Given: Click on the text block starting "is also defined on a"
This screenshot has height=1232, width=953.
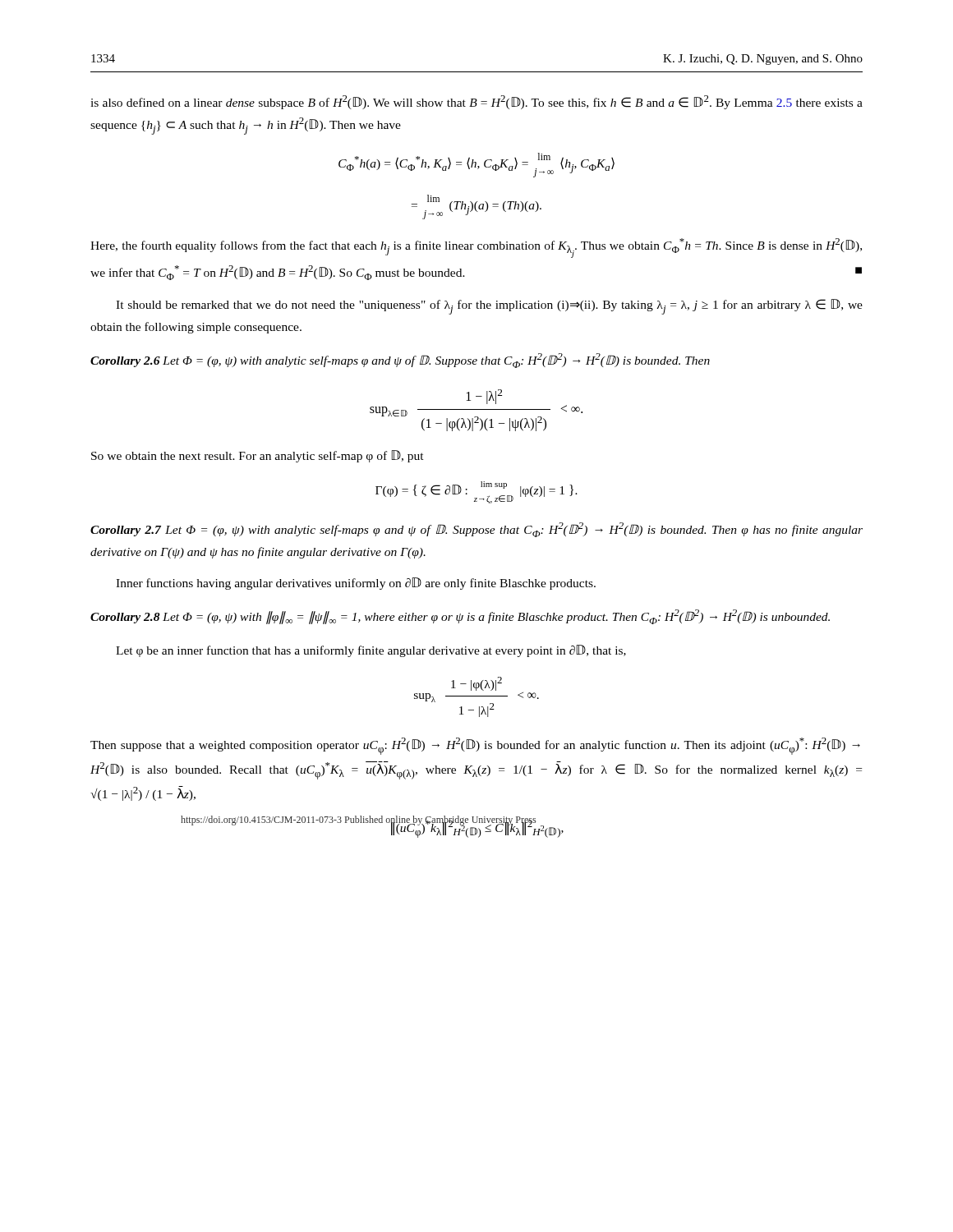Looking at the screenshot, I should (476, 114).
